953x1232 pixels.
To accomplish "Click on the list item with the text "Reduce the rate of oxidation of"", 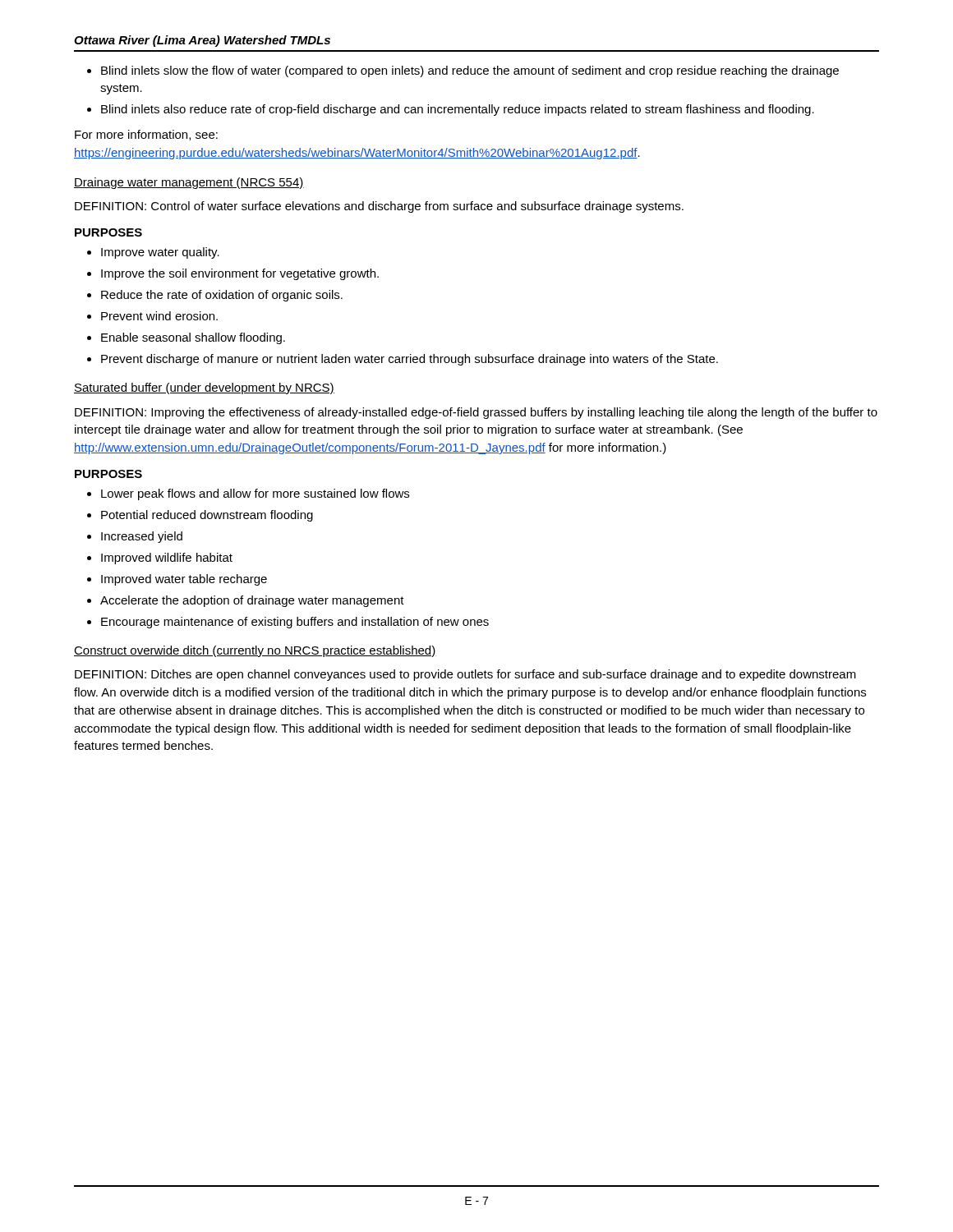I will point(215,296).
